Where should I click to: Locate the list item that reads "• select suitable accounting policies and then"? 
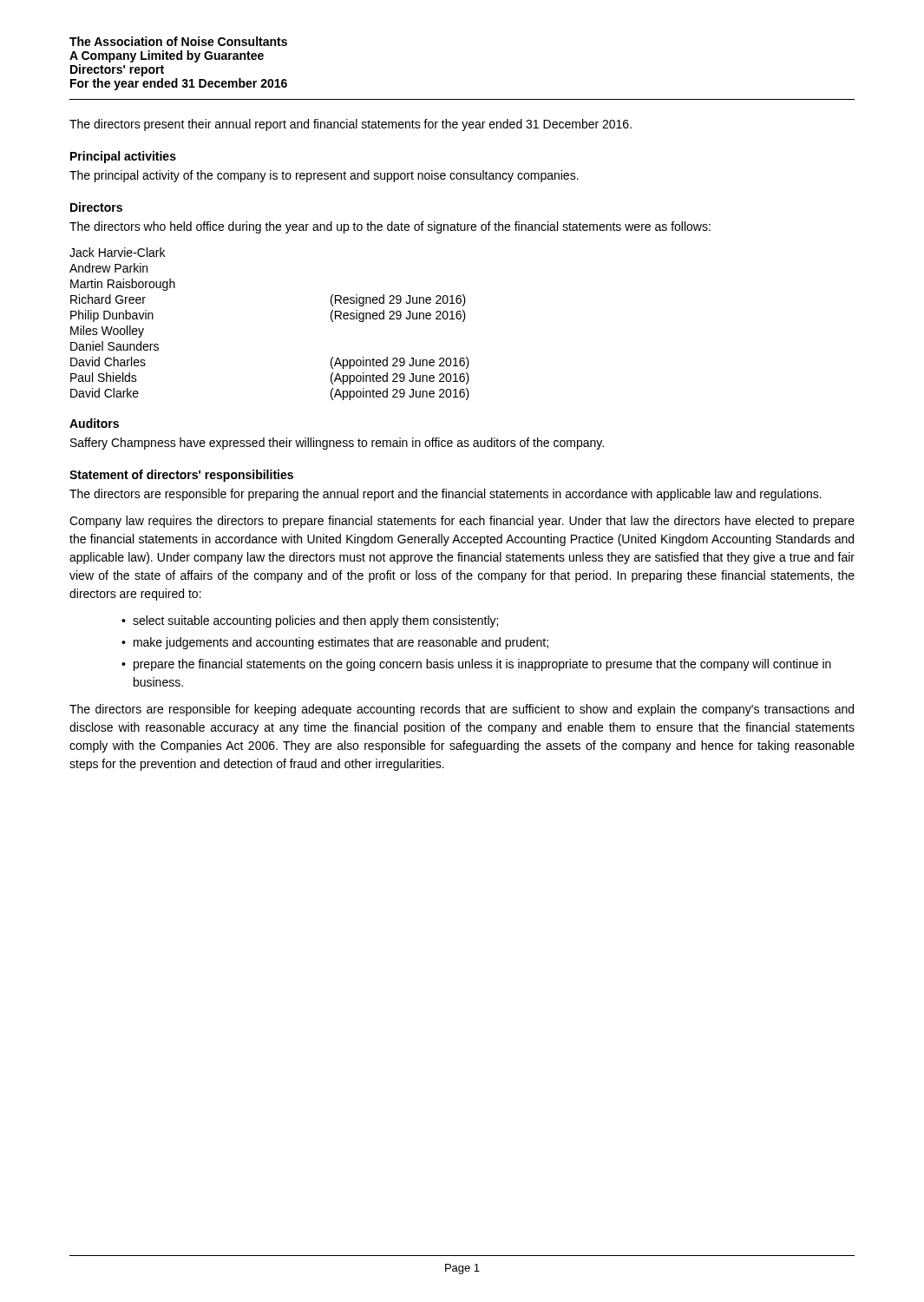(x=310, y=621)
